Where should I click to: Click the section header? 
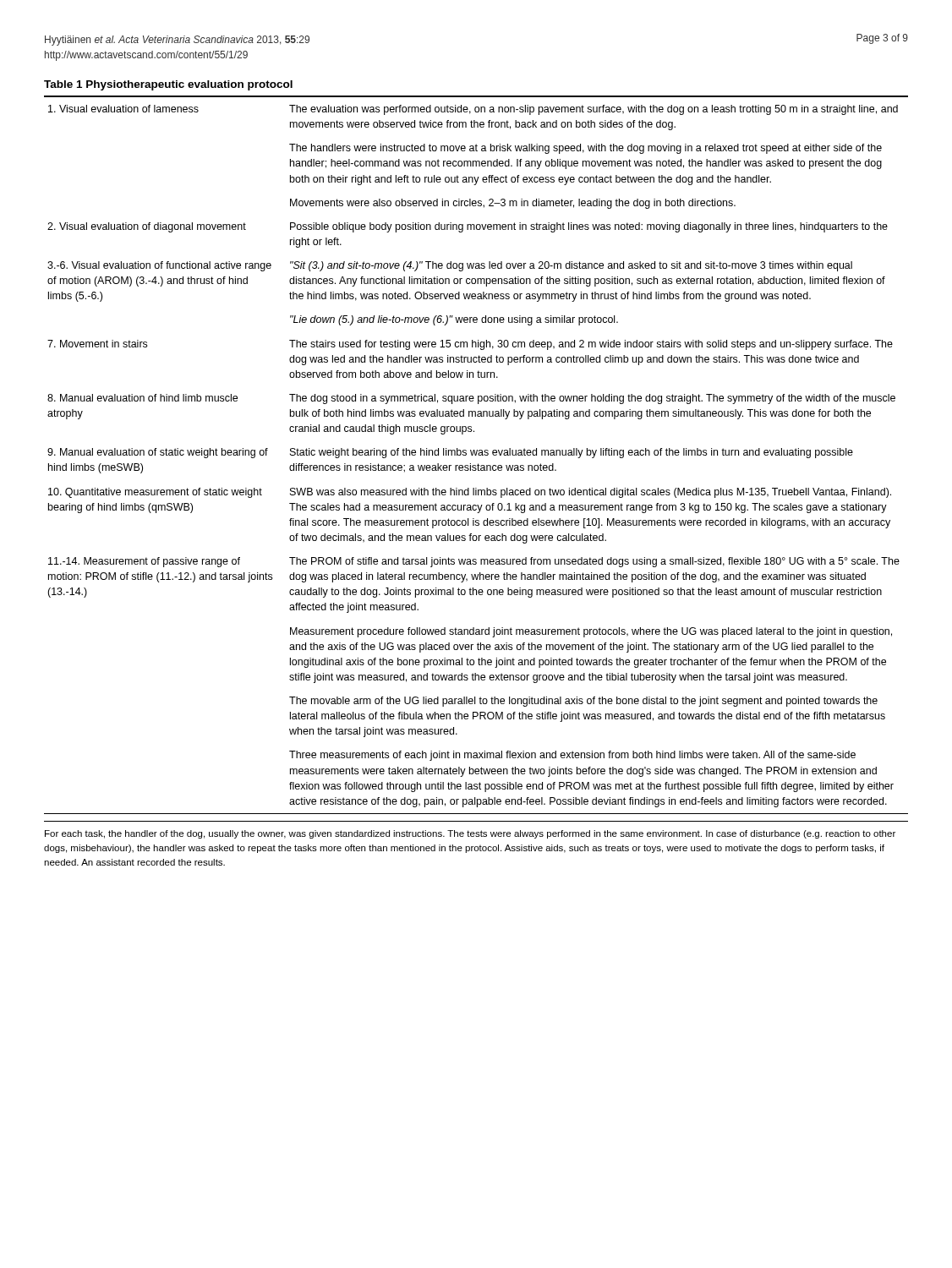click(169, 84)
